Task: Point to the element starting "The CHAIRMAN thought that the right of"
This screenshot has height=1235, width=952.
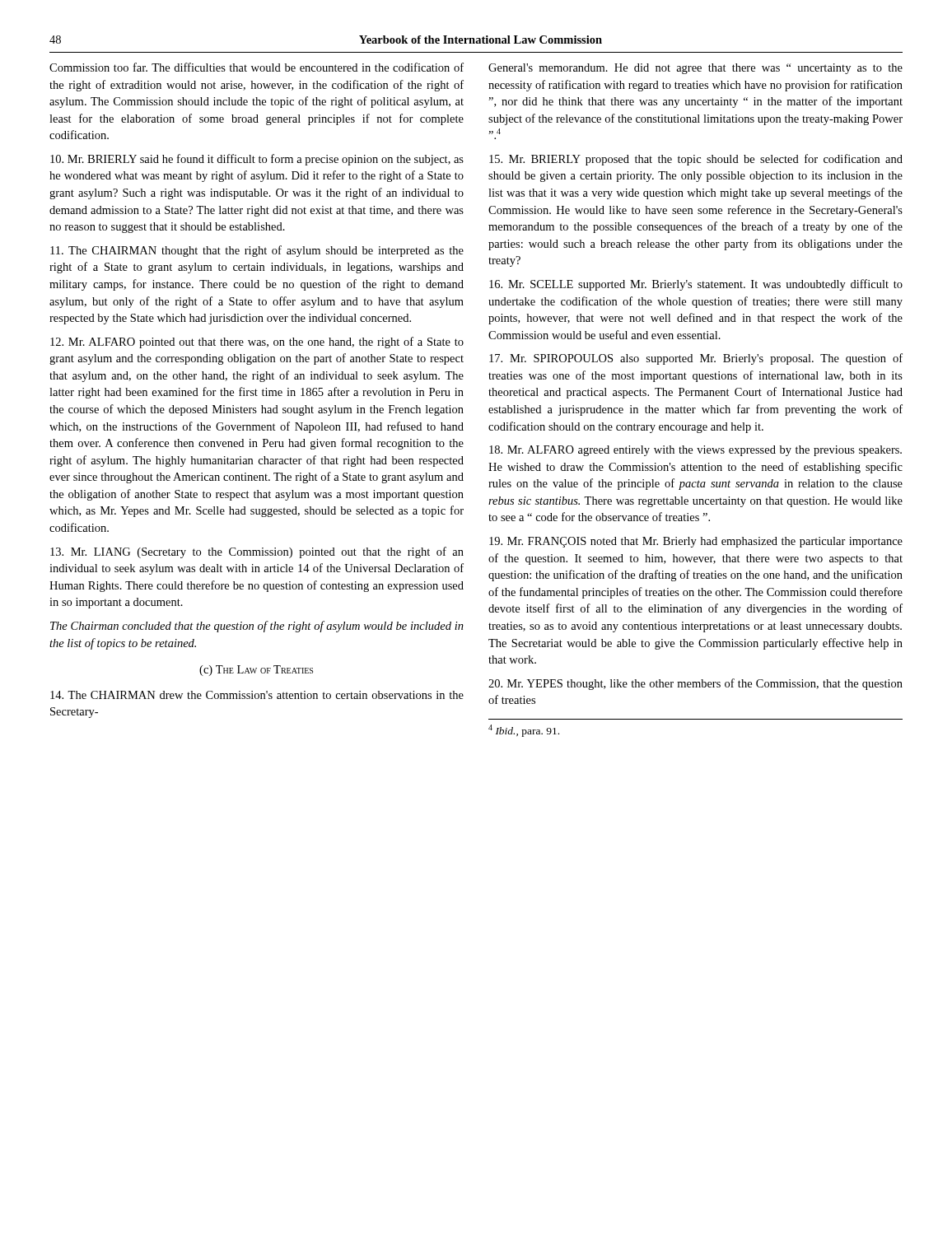Action: pos(257,284)
